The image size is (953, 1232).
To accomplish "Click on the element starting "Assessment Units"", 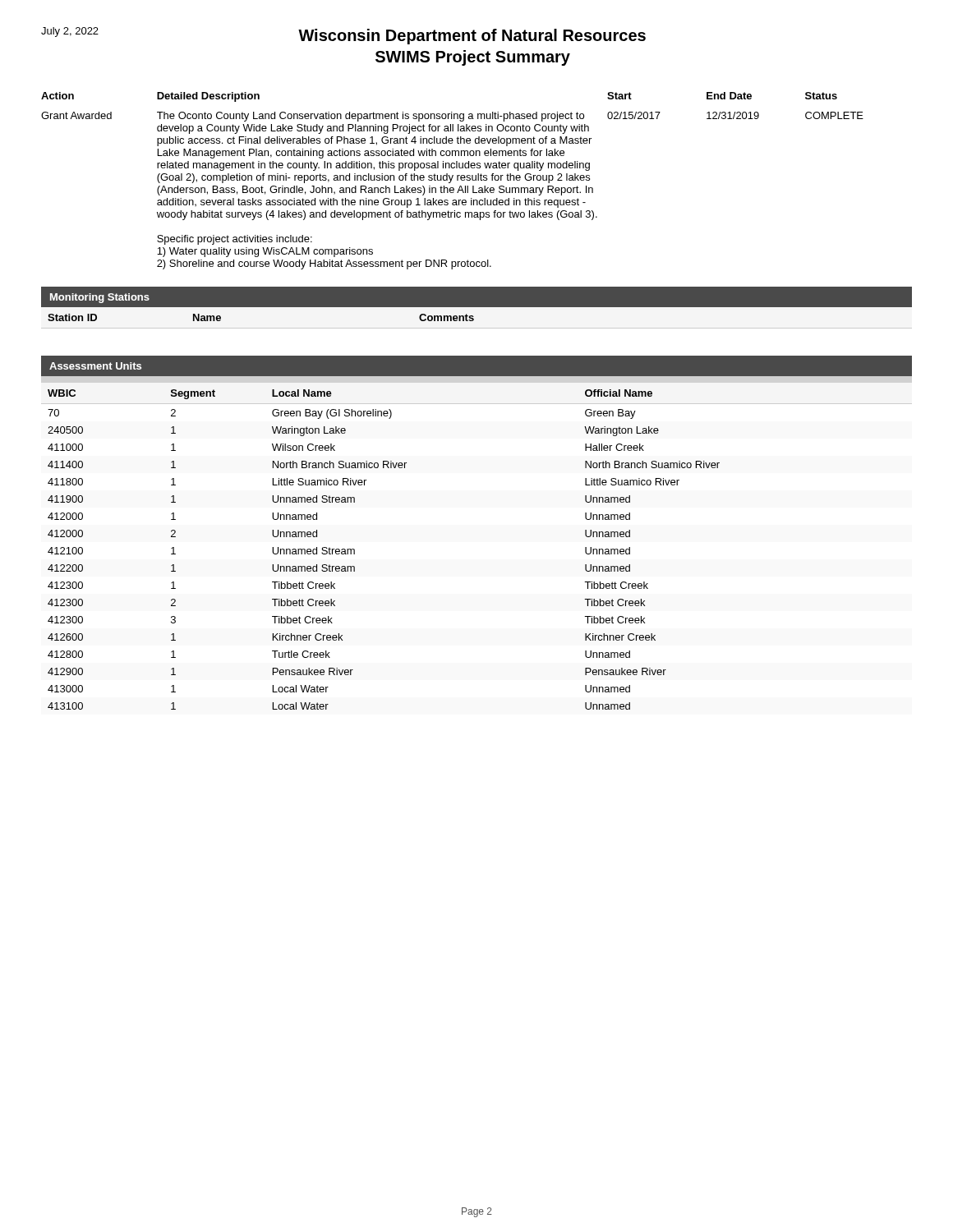I will 96,366.
